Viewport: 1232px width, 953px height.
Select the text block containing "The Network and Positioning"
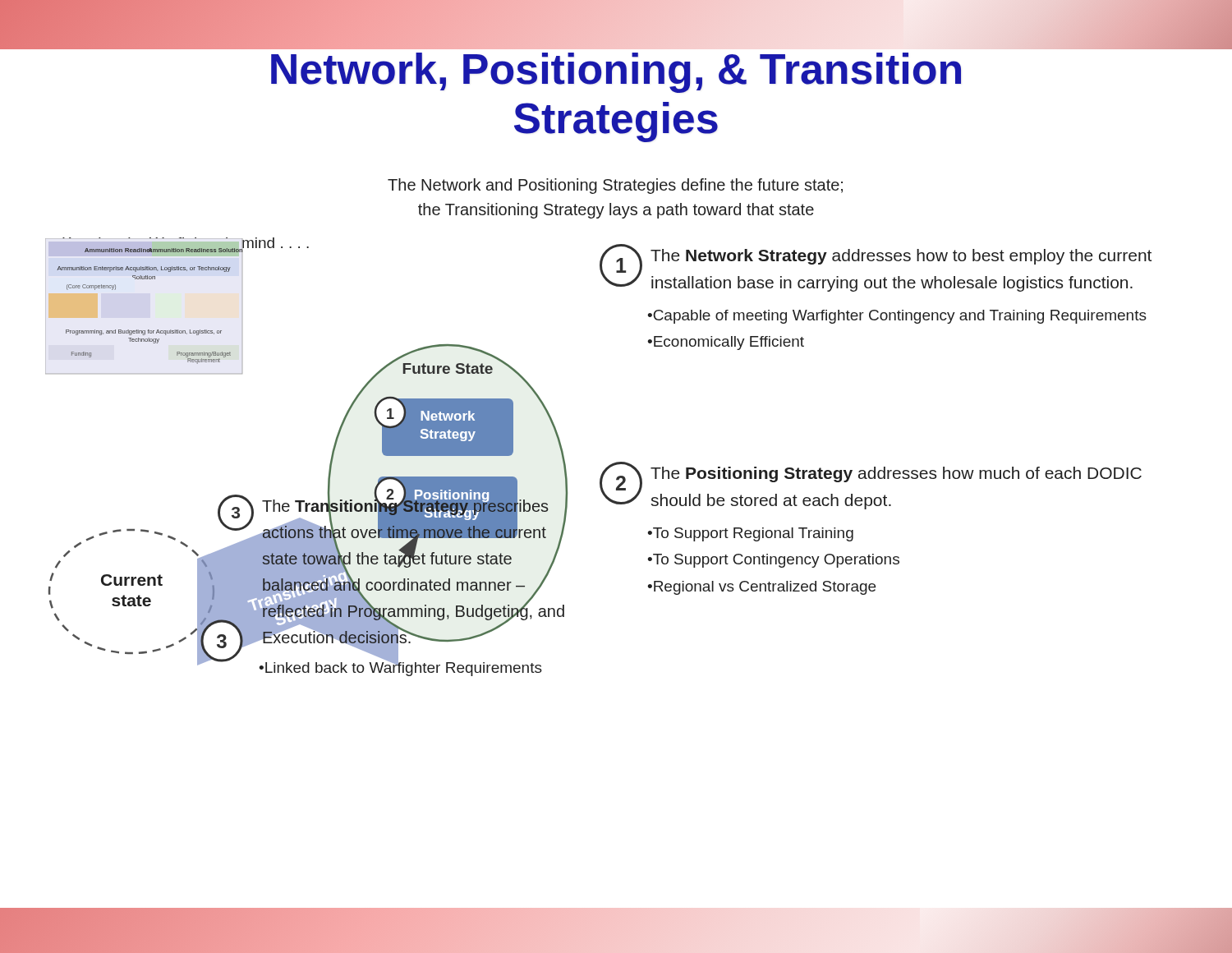[x=616, y=197]
